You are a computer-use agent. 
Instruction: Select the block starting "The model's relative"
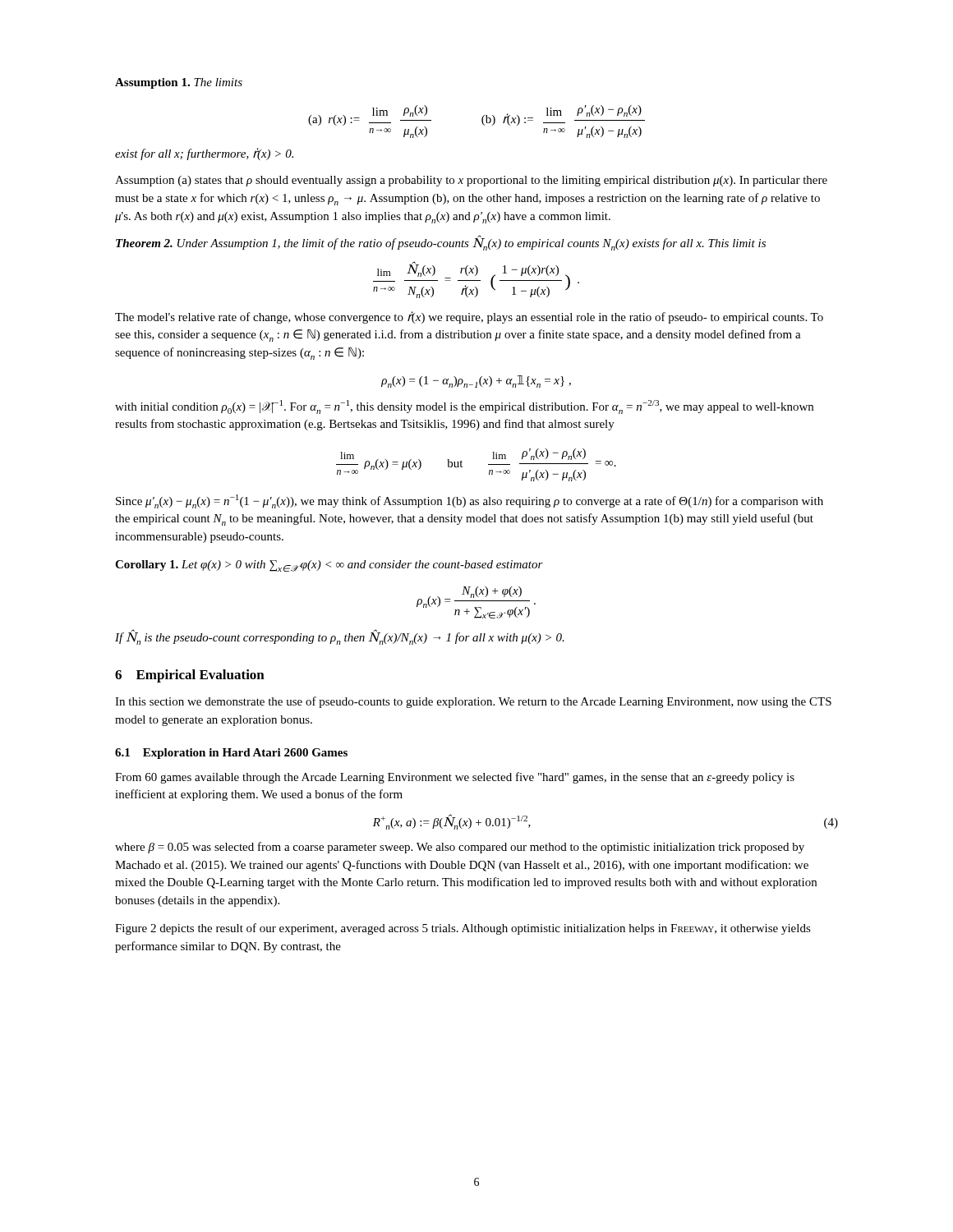pyautogui.click(x=469, y=336)
